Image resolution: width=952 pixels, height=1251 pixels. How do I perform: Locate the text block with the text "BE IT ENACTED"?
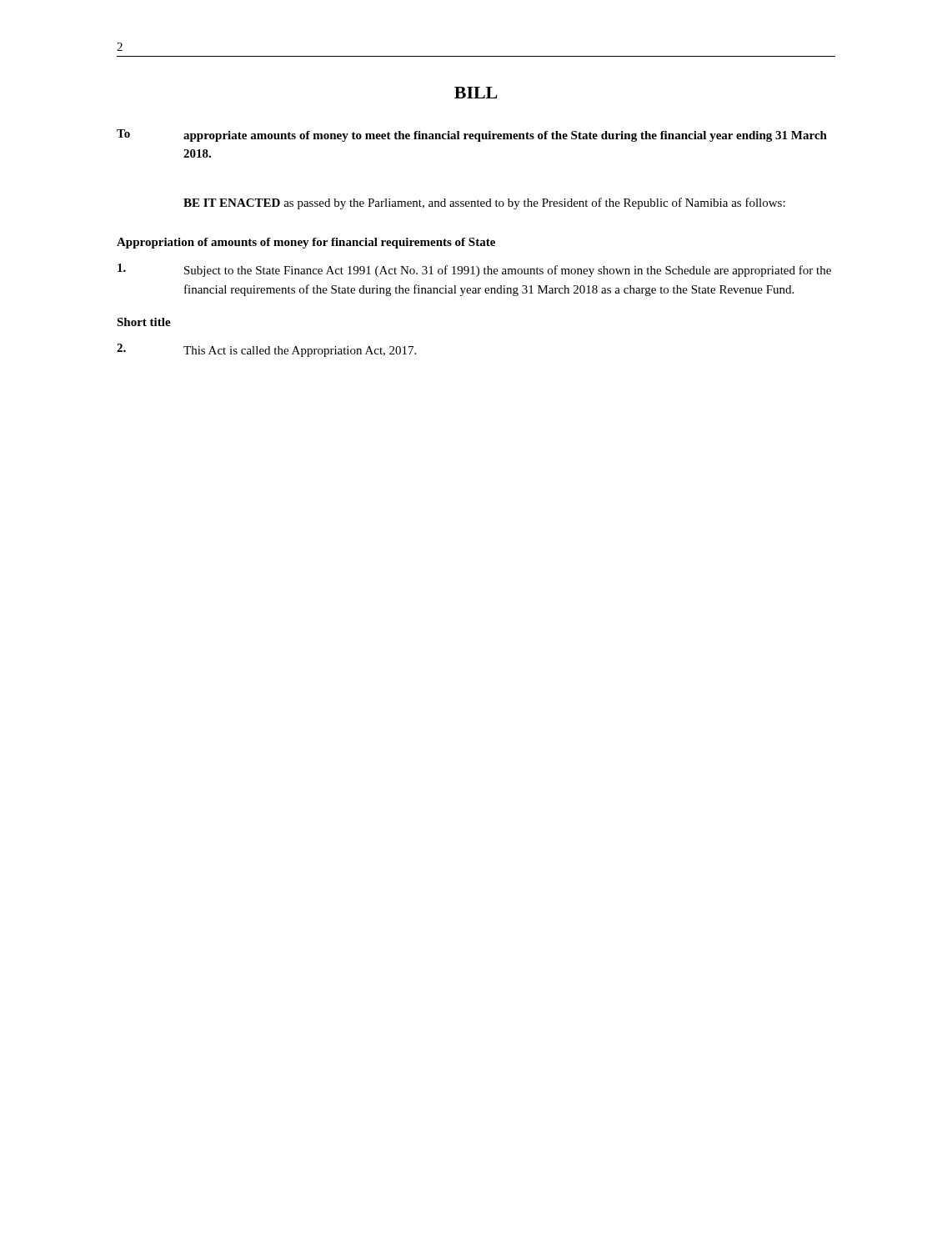(485, 202)
